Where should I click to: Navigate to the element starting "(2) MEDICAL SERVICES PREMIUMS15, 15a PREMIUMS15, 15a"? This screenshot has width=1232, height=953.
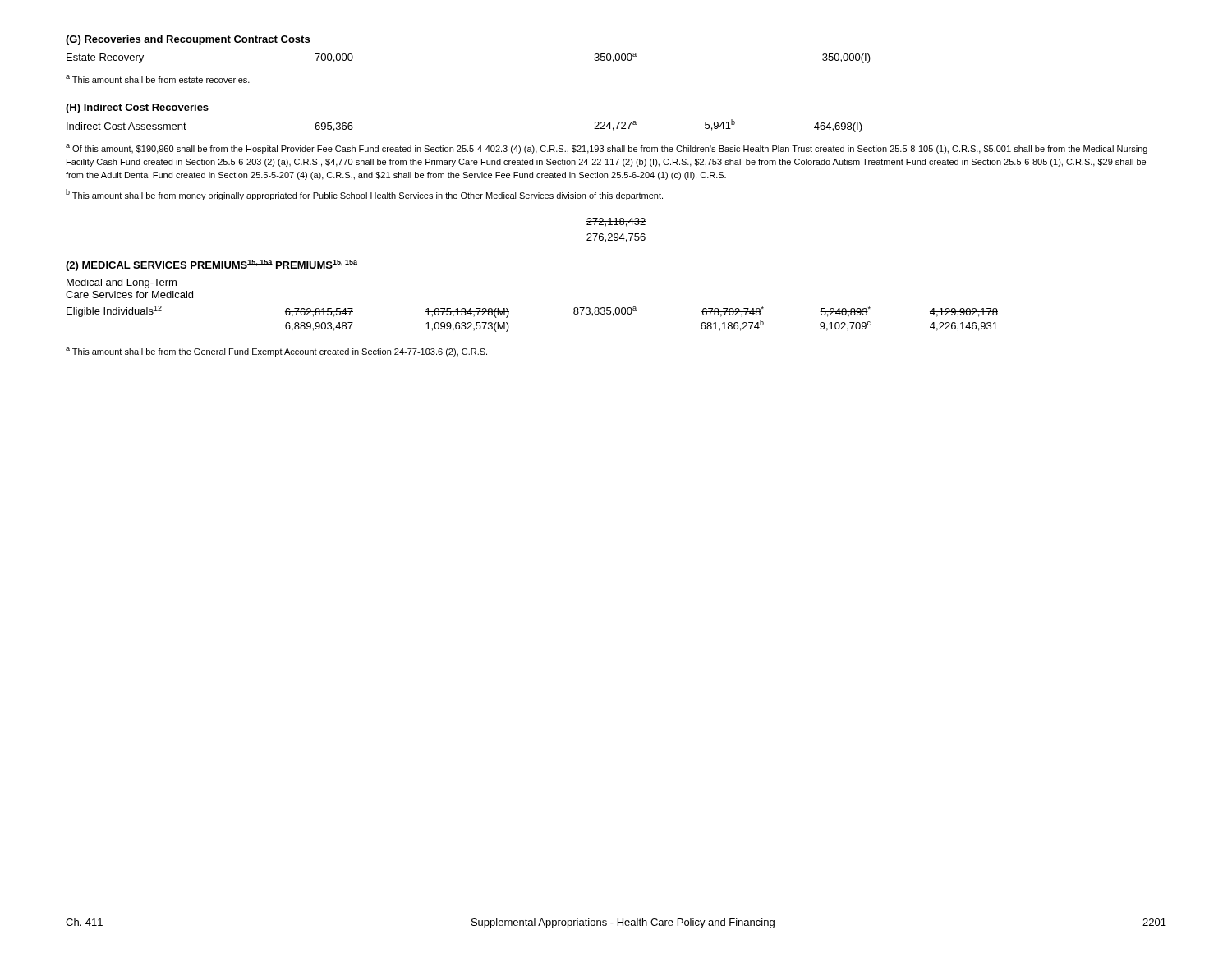[x=211, y=265]
